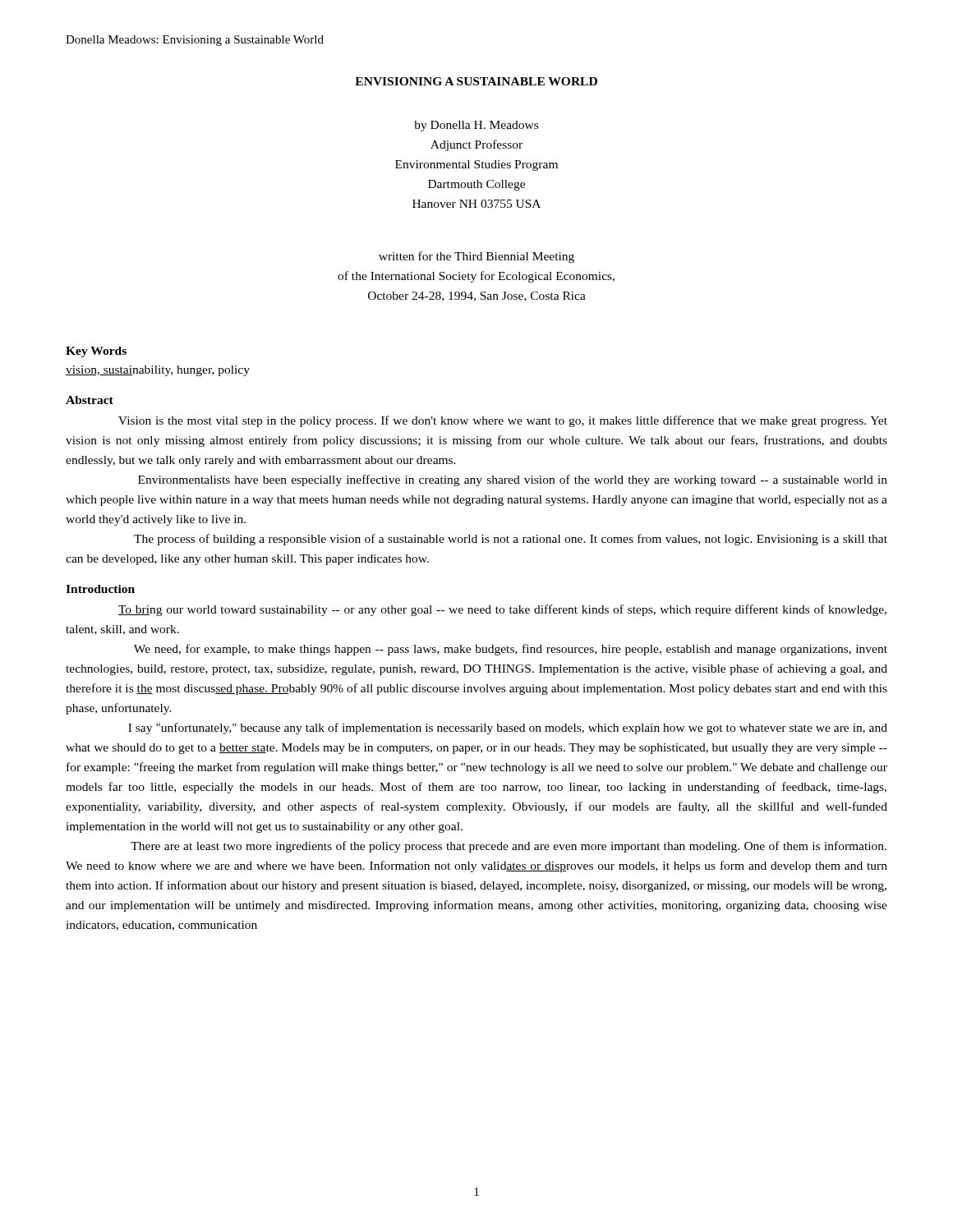
Task: Find the block on this page that starts "by Donella H. Meadows Adjunct Professor Environmental Studies"
Action: pos(476,164)
